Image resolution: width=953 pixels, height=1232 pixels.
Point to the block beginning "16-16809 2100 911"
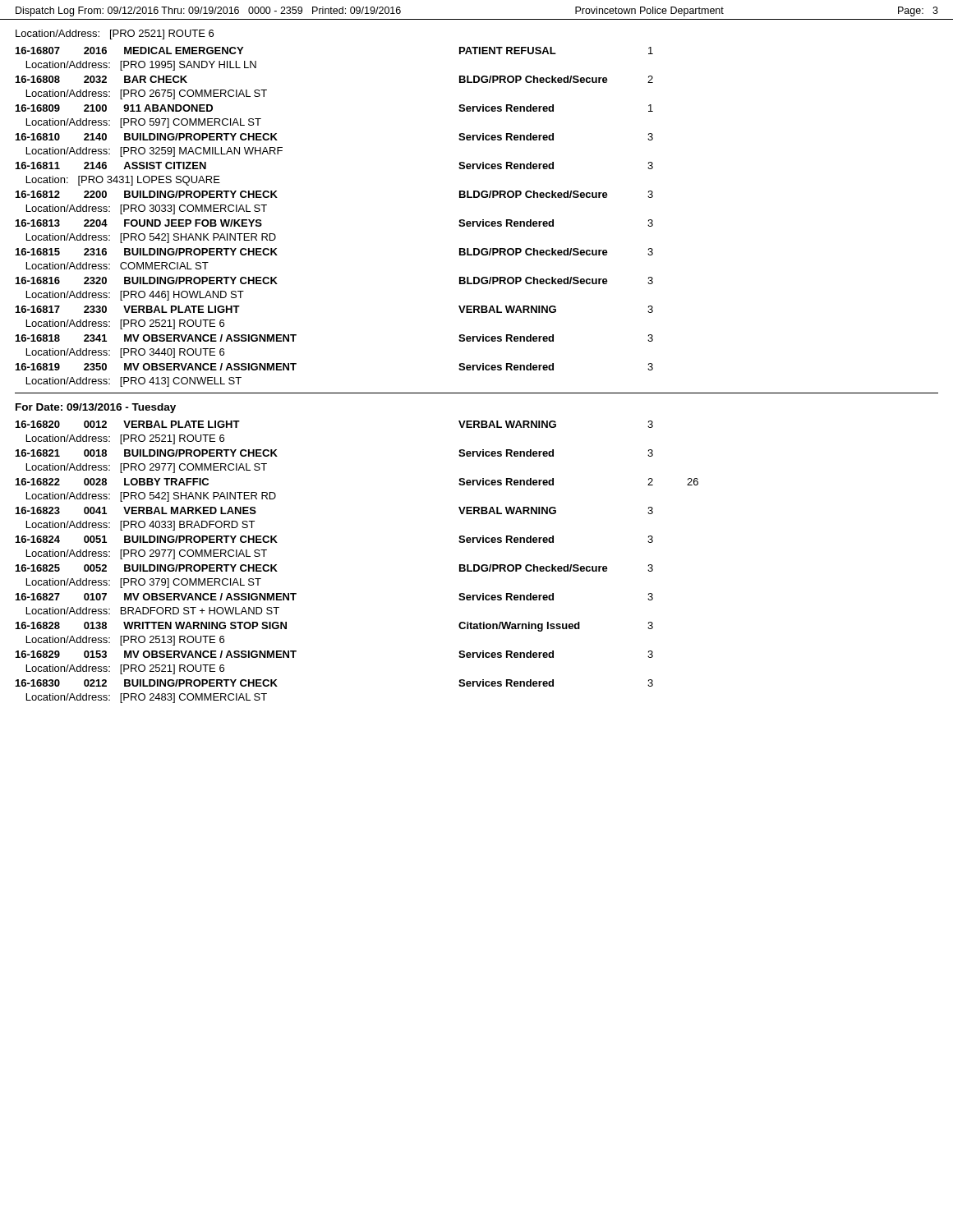pos(476,115)
